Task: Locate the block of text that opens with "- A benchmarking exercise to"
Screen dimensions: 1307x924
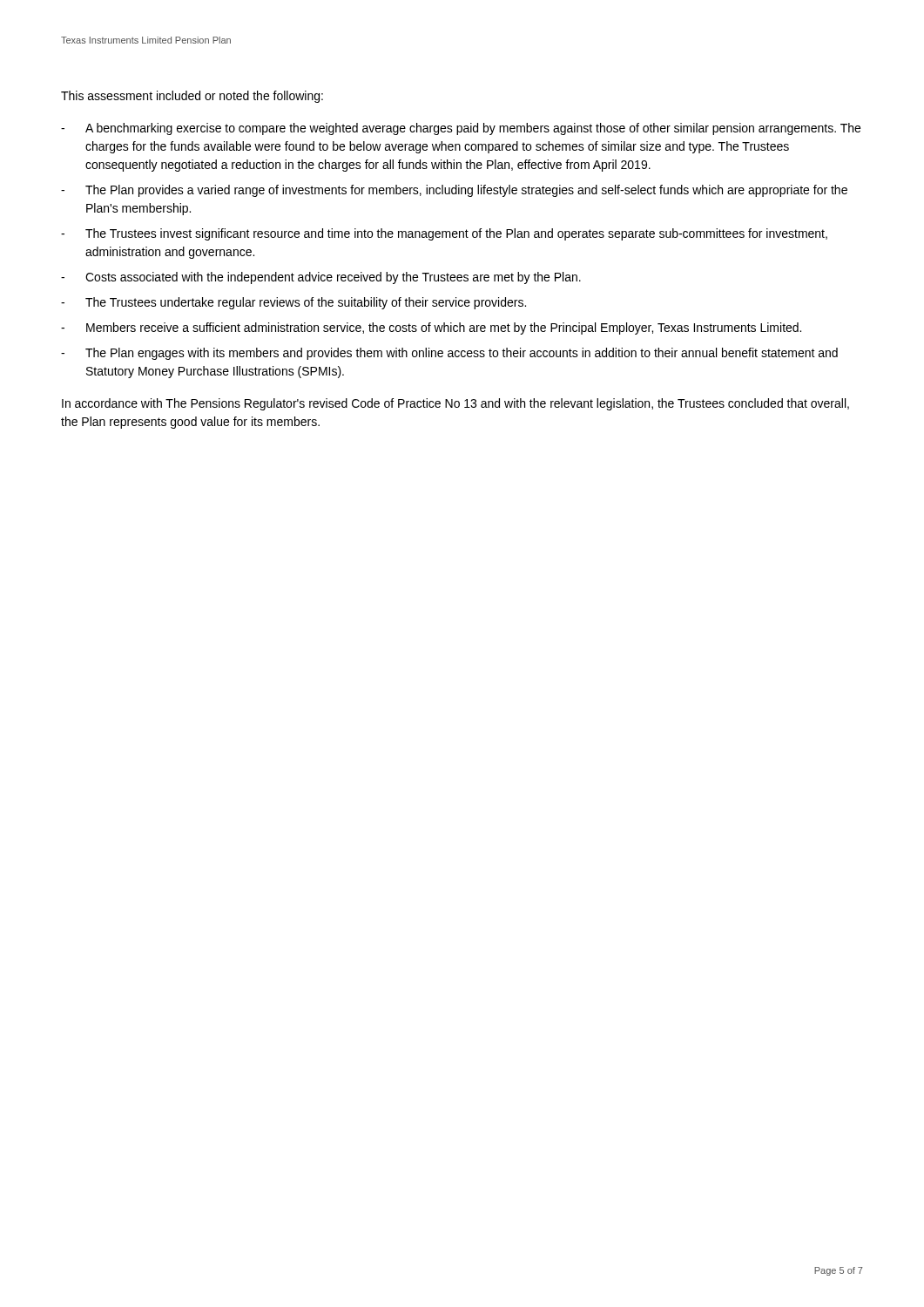Action: pyautogui.click(x=462, y=147)
